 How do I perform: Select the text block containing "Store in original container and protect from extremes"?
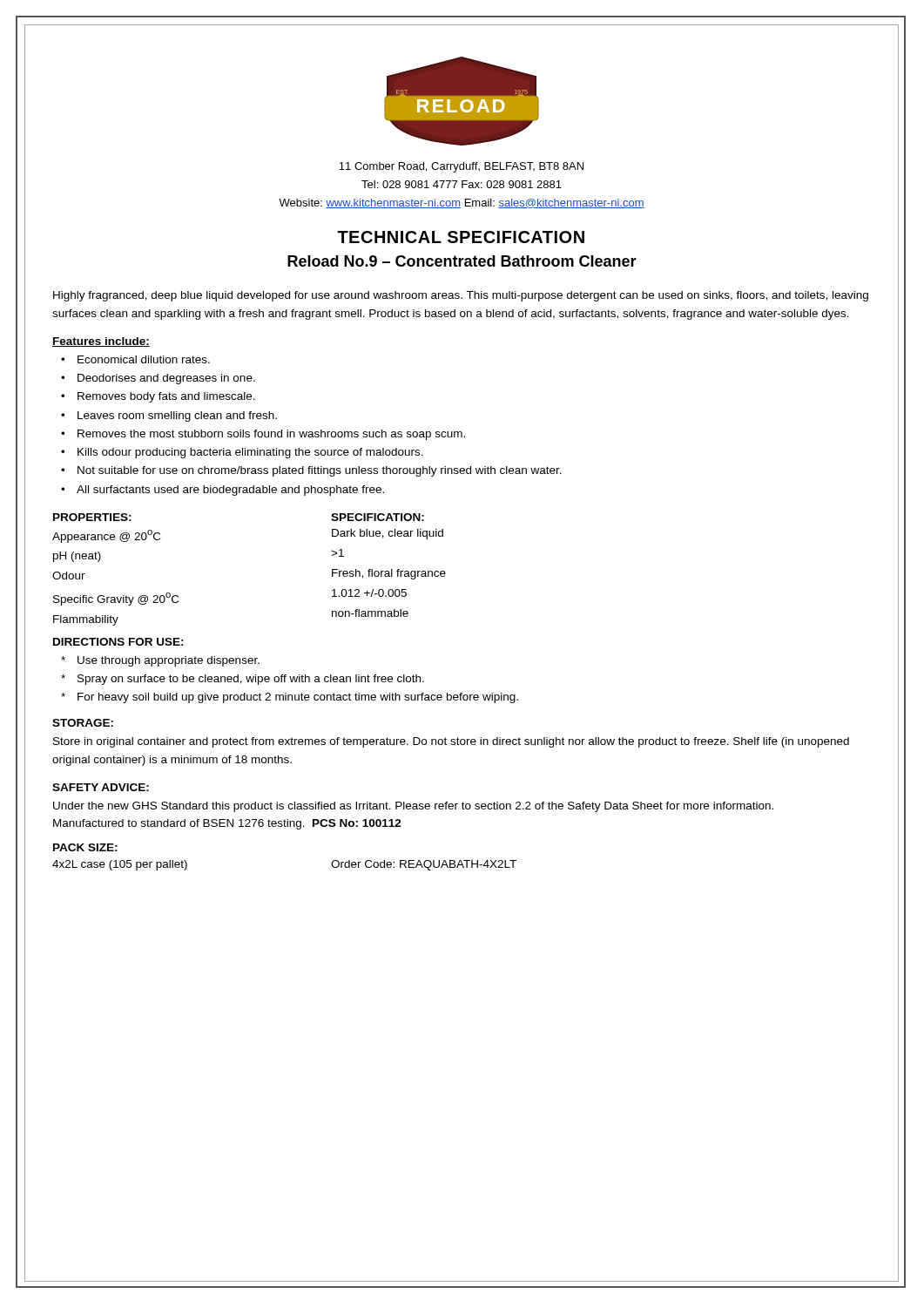[451, 750]
